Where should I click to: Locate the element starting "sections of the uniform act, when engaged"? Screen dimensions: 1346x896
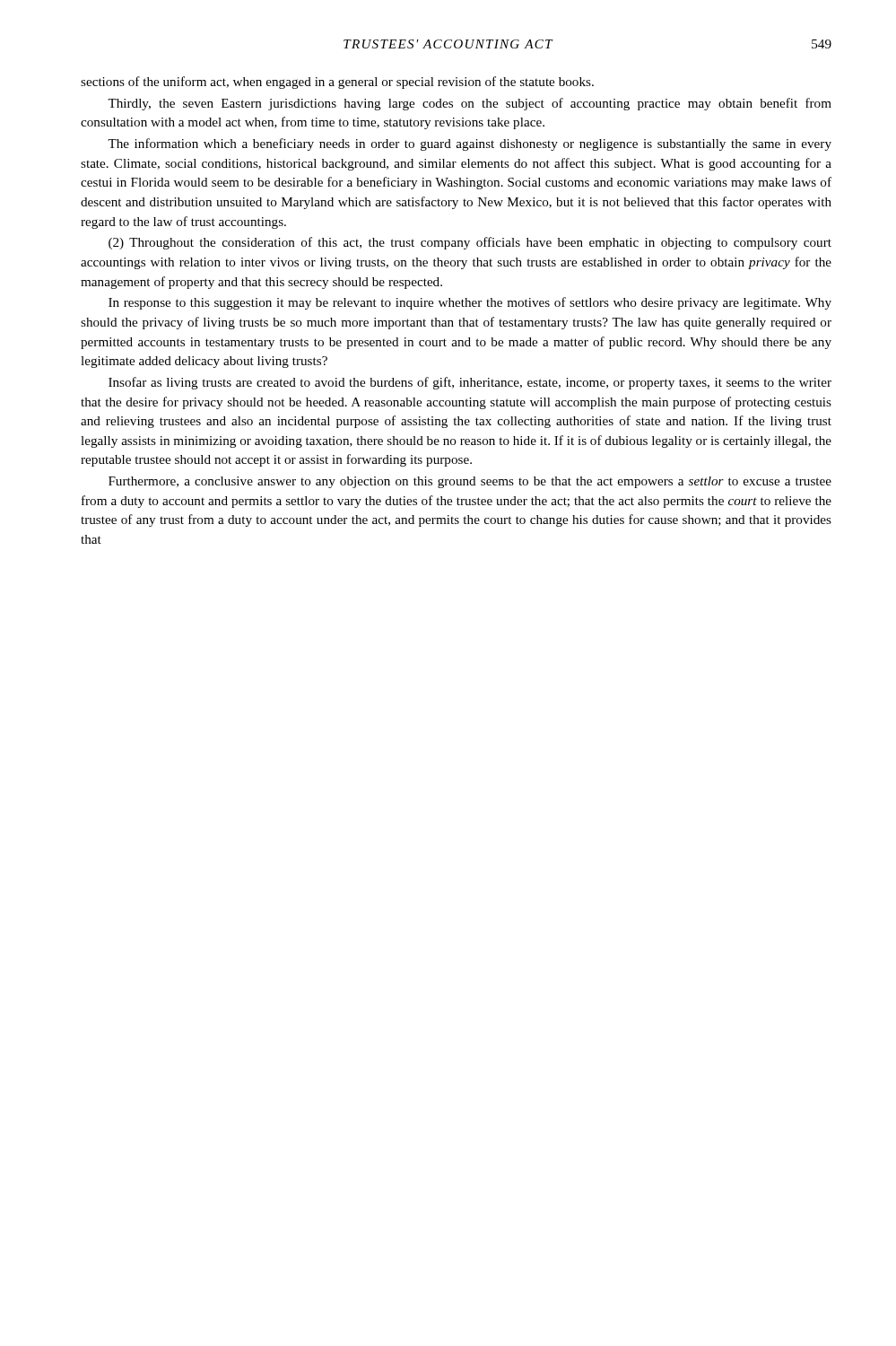coord(456,310)
